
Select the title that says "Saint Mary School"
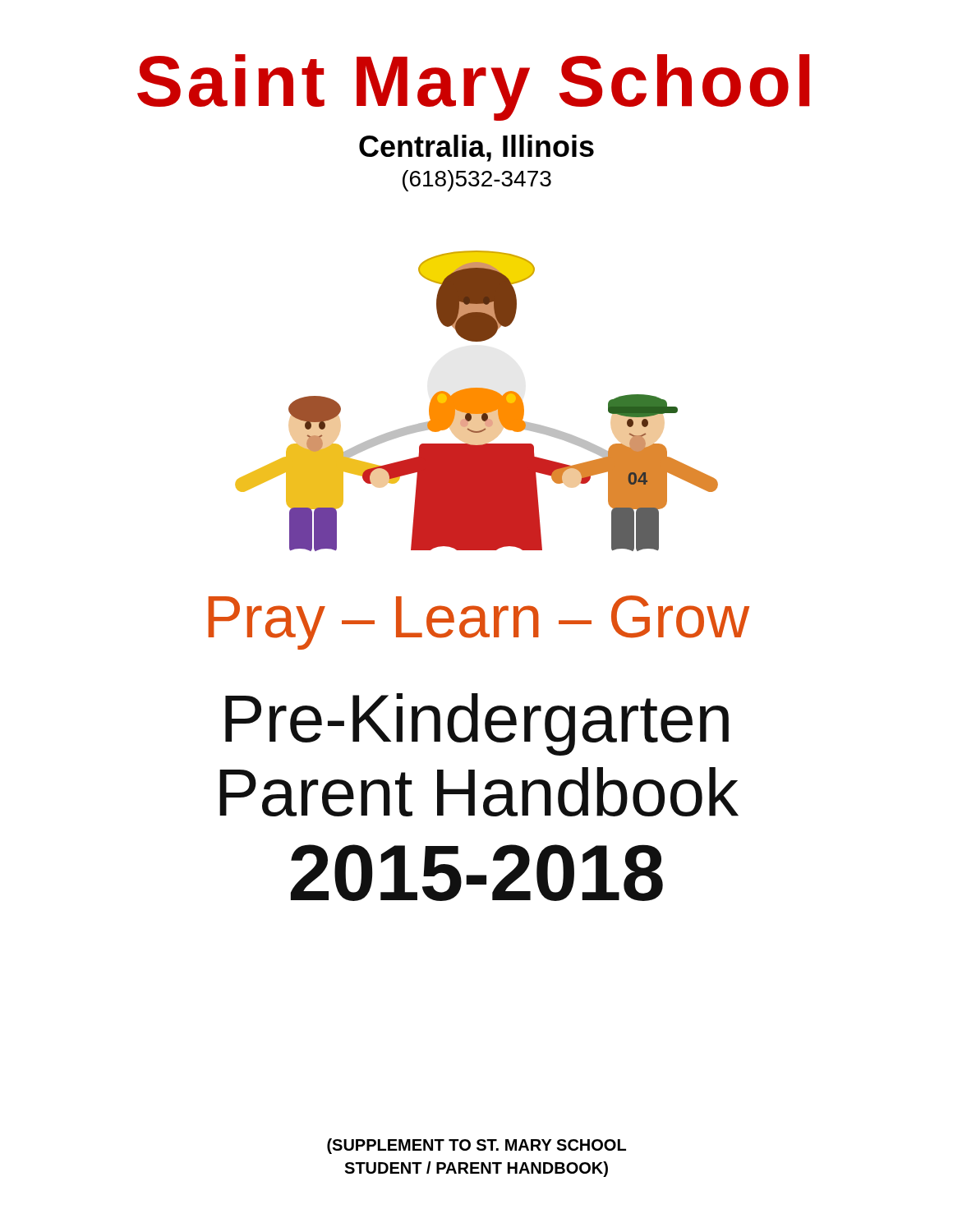(476, 81)
